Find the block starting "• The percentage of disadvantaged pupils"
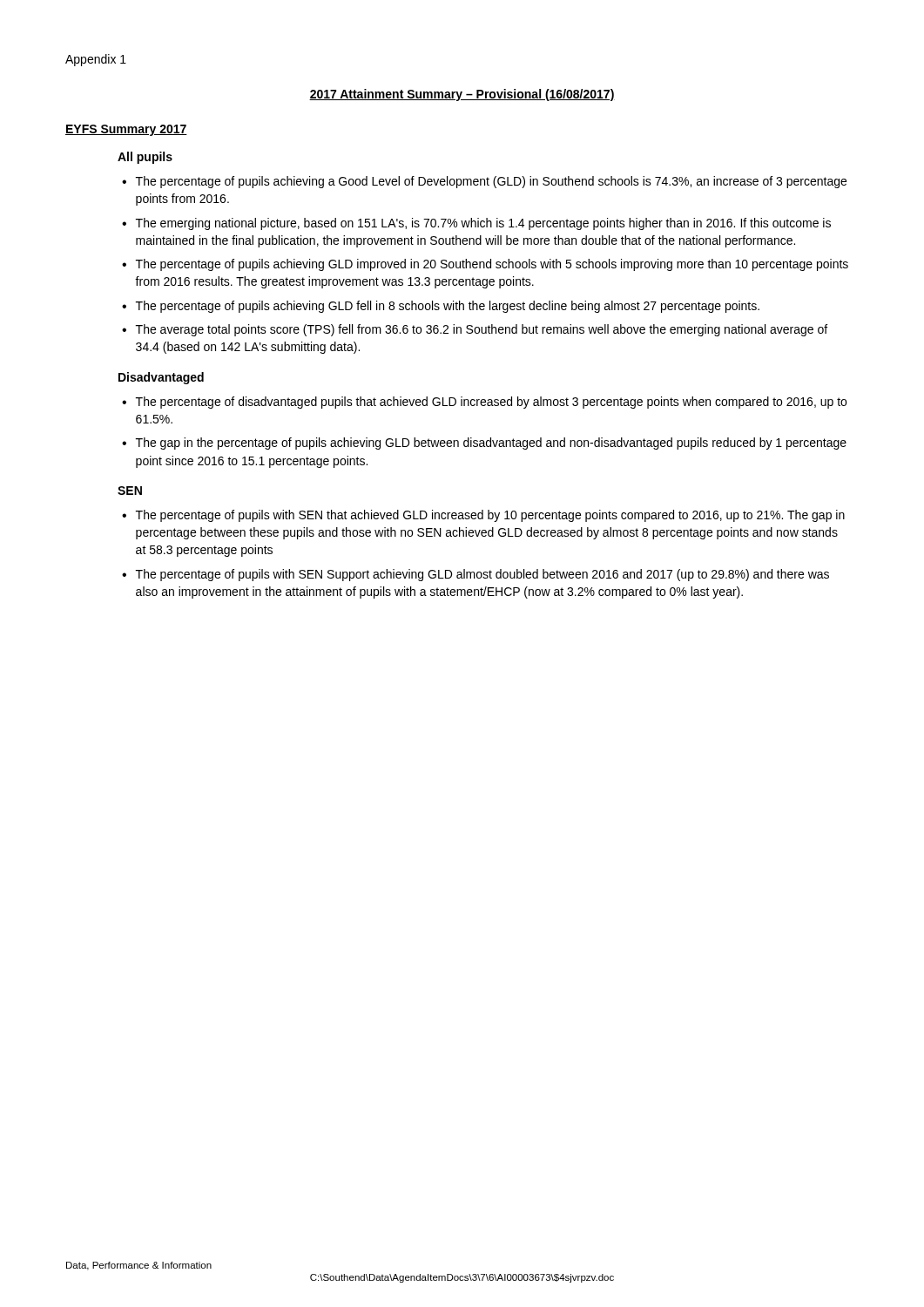This screenshot has width=924, height=1307. 486,410
